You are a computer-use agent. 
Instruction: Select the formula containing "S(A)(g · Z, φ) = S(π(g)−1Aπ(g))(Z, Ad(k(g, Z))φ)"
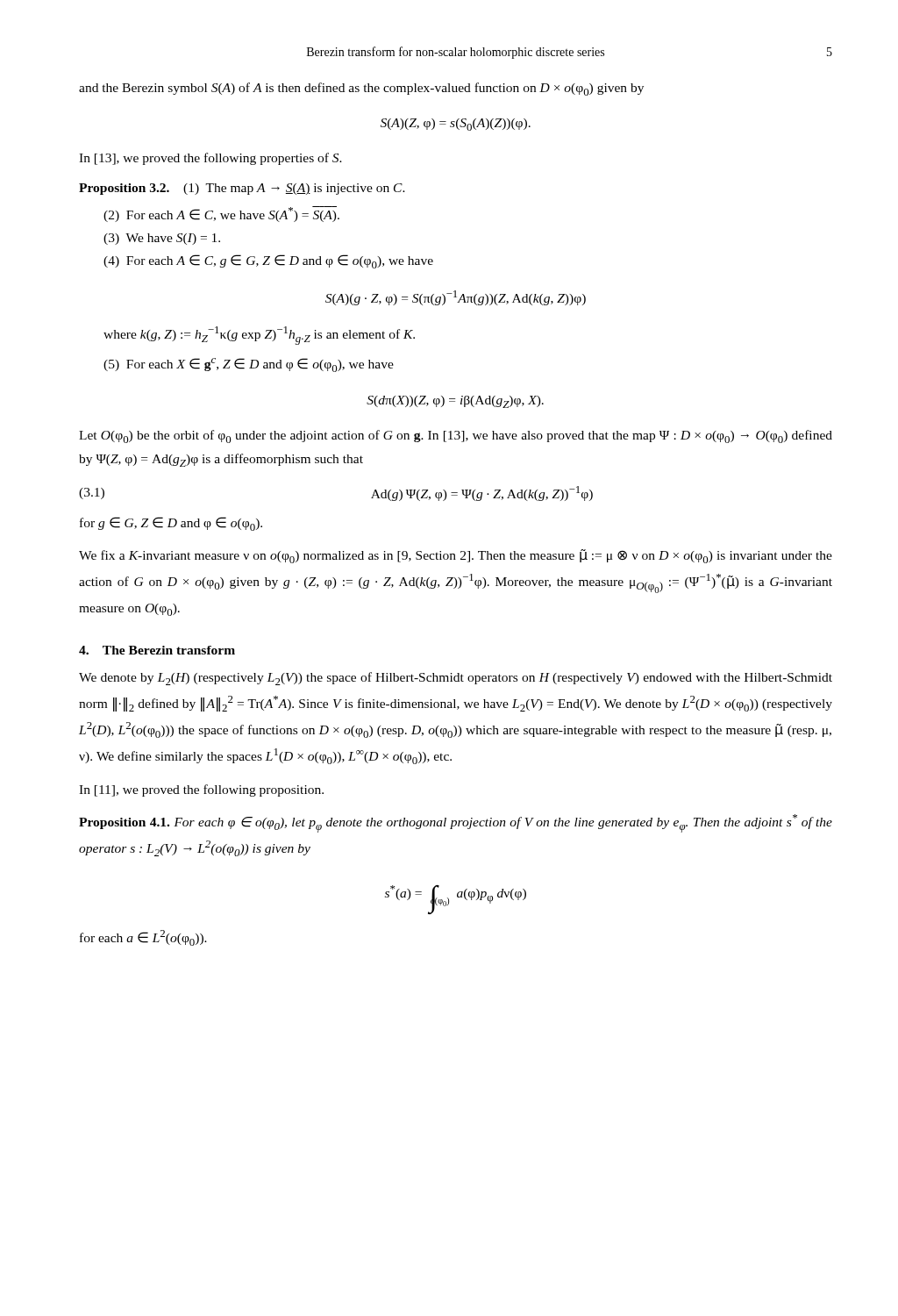(x=456, y=297)
